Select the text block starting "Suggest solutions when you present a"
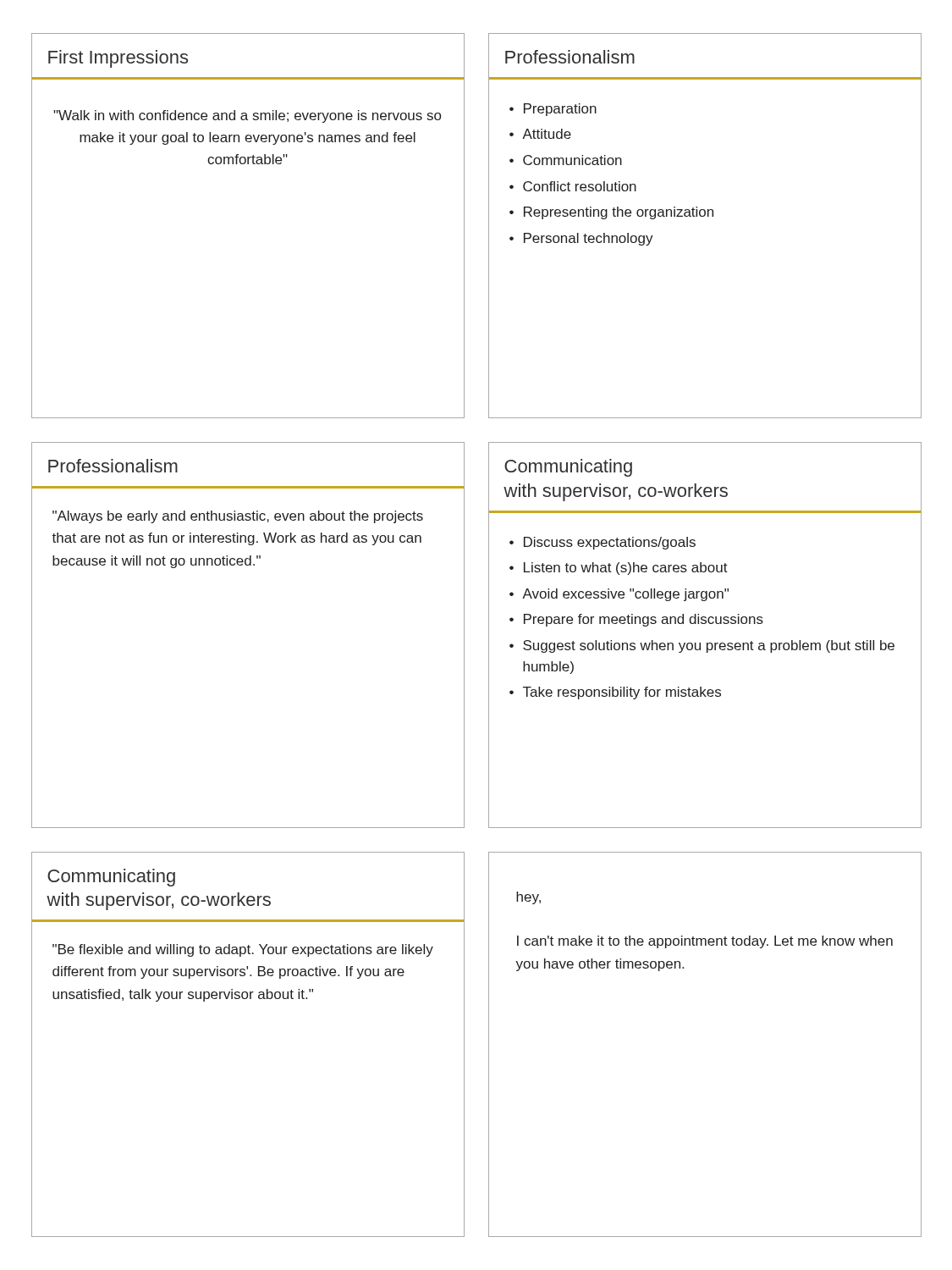952x1270 pixels. click(x=709, y=656)
